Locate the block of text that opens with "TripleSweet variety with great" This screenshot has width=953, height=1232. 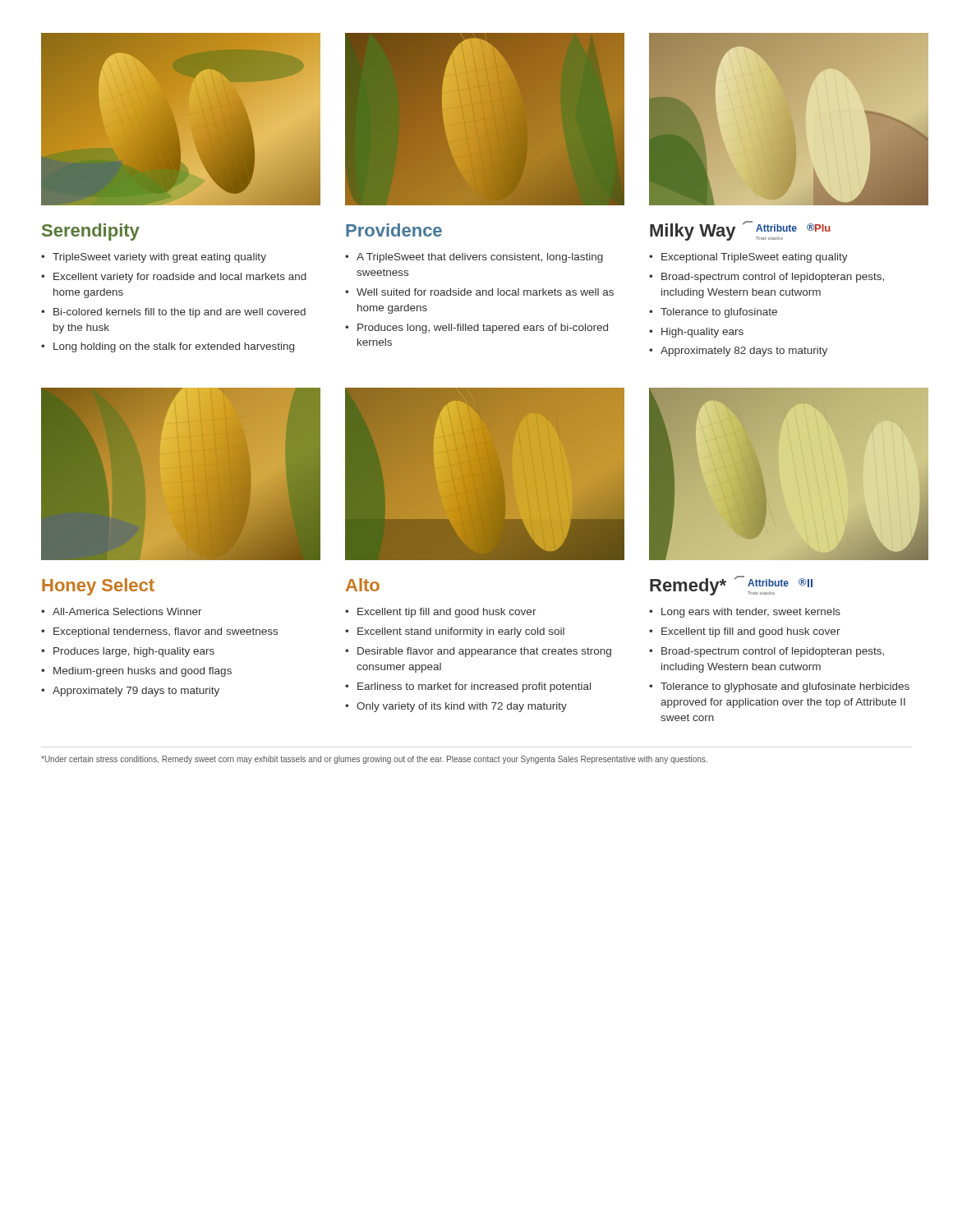(159, 257)
